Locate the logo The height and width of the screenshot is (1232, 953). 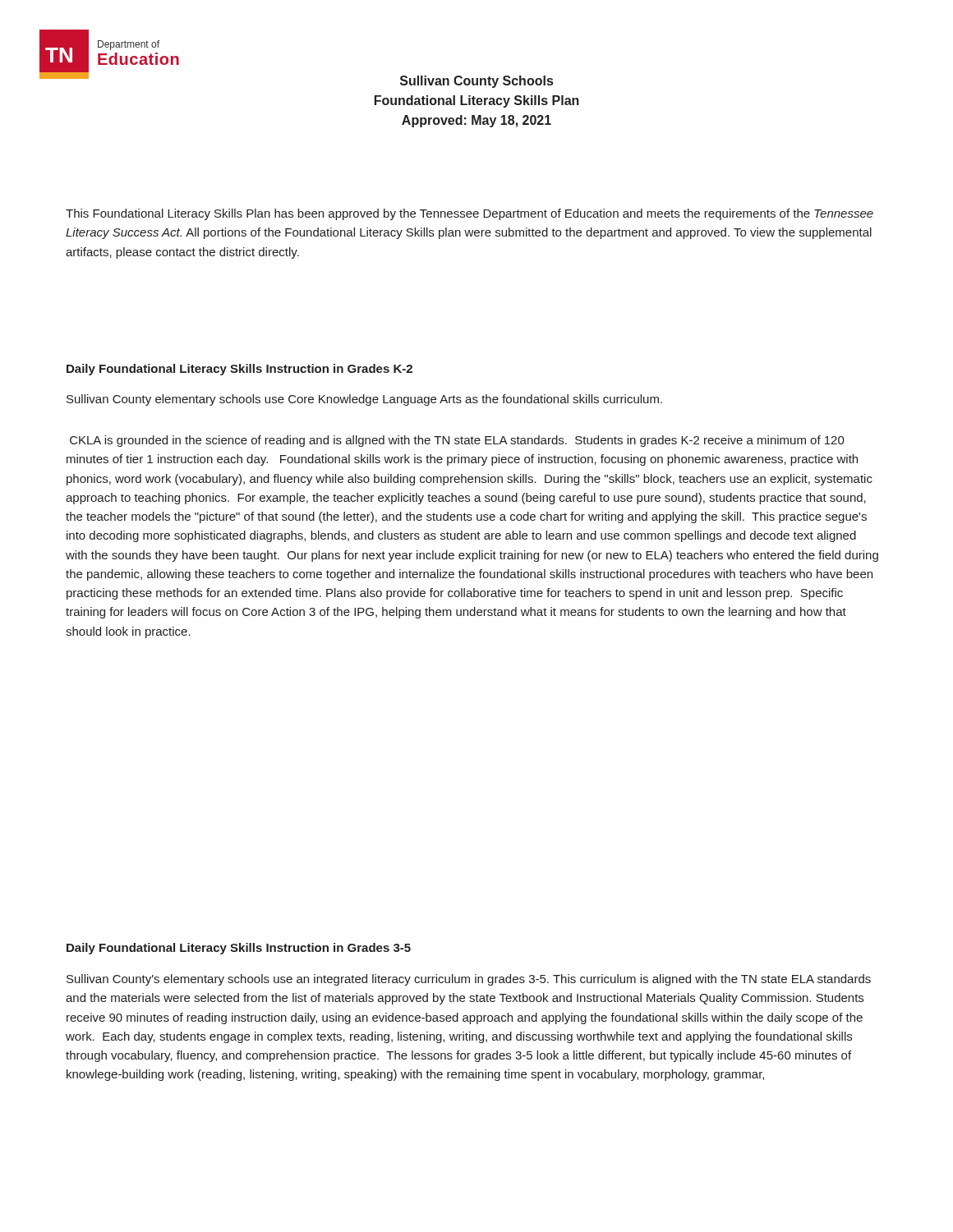(113, 54)
